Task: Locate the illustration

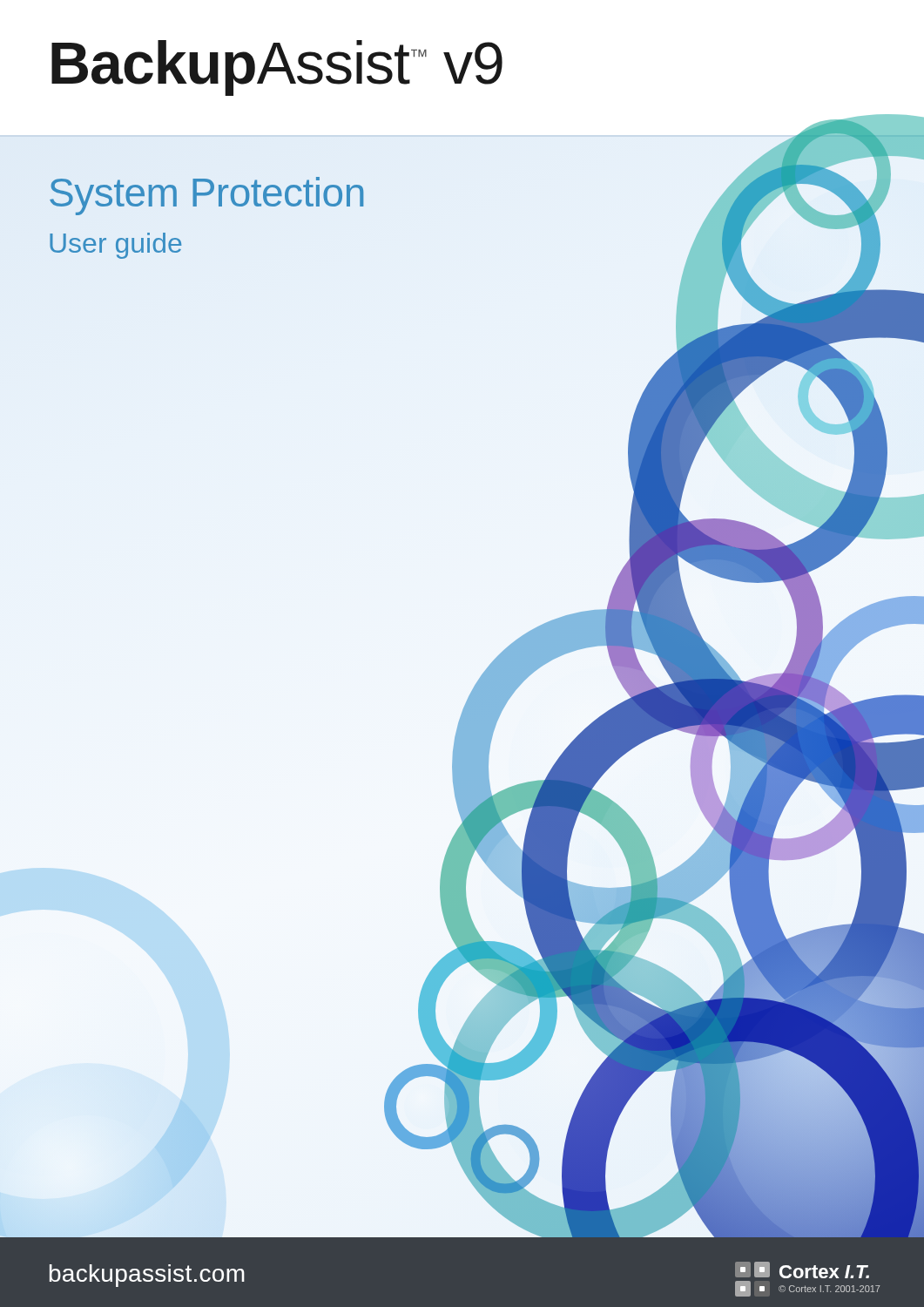Action: (462, 619)
